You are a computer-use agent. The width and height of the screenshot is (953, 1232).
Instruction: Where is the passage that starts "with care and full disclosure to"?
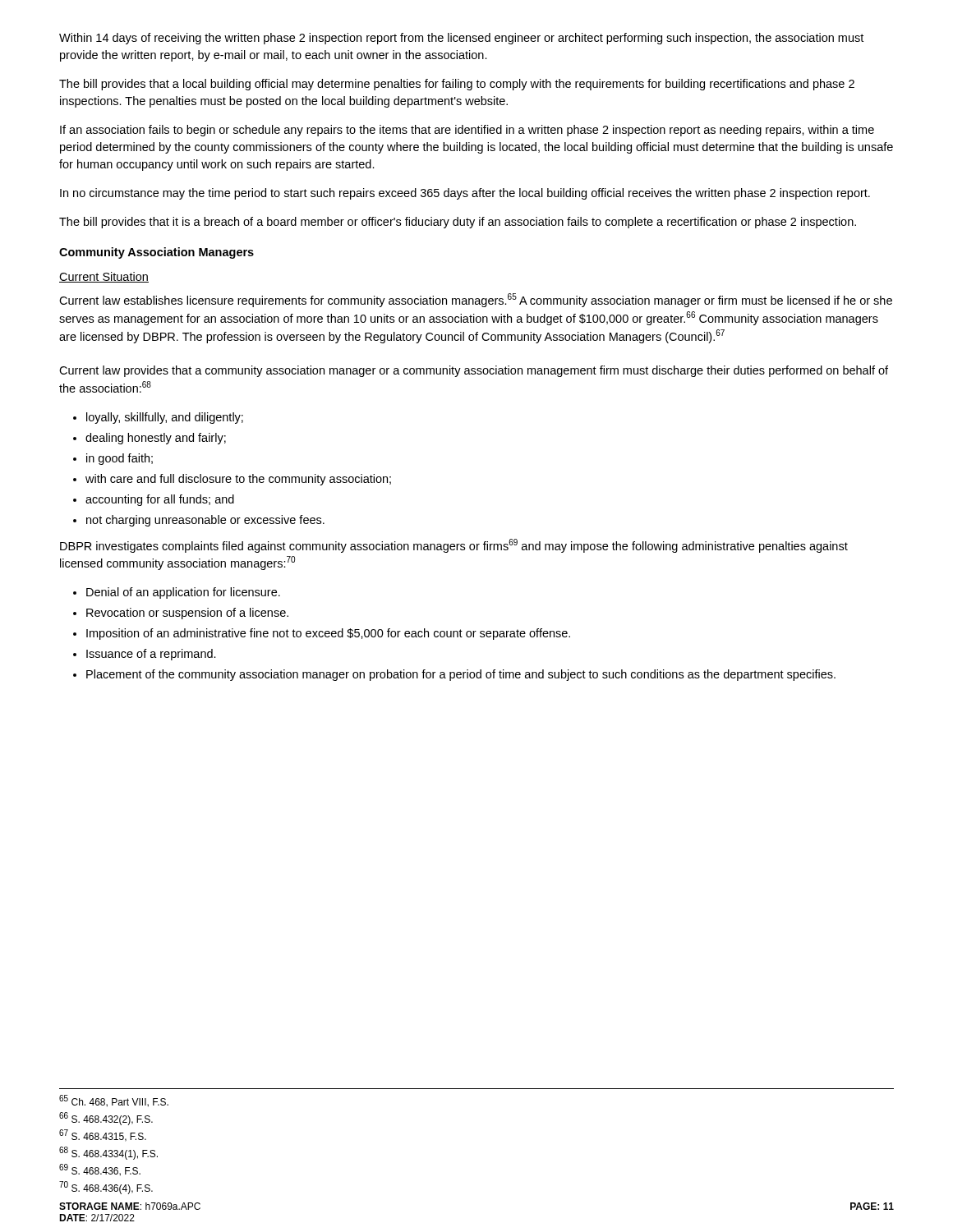239,479
